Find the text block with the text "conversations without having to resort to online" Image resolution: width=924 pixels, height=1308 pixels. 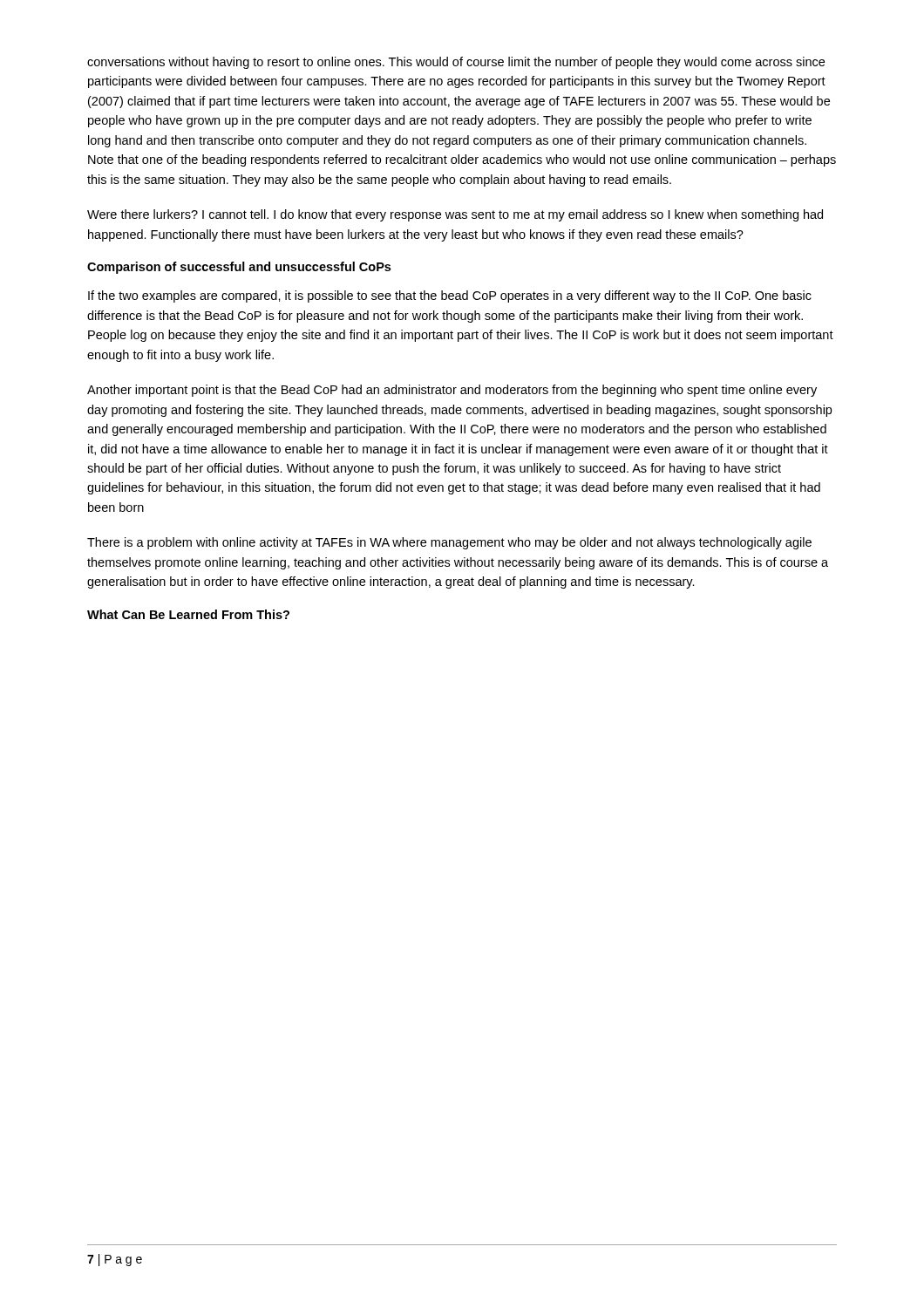click(462, 121)
